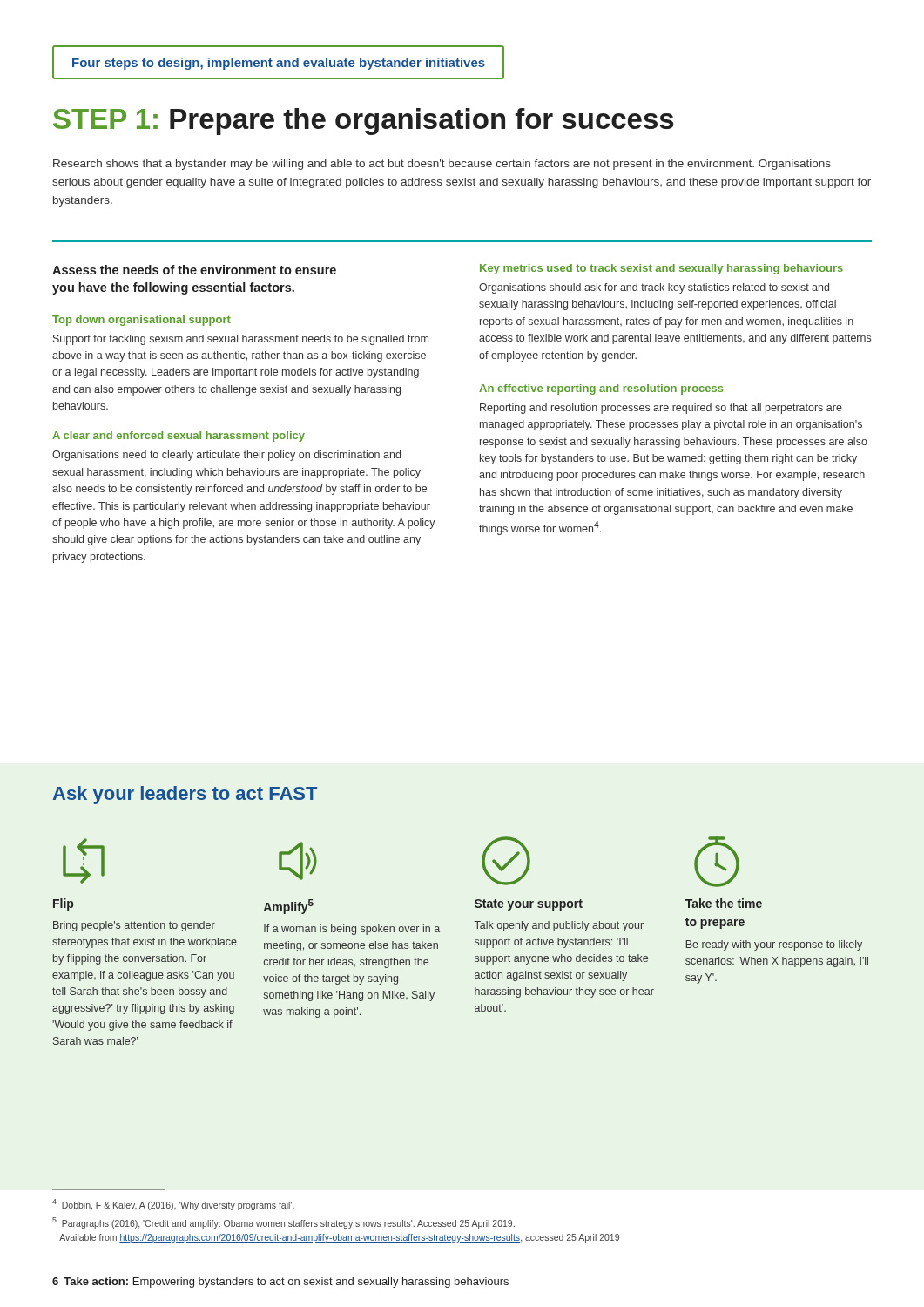The width and height of the screenshot is (924, 1307).
Task: Find the block on this page that starts "Organisations need to"
Action: pyautogui.click(x=244, y=506)
